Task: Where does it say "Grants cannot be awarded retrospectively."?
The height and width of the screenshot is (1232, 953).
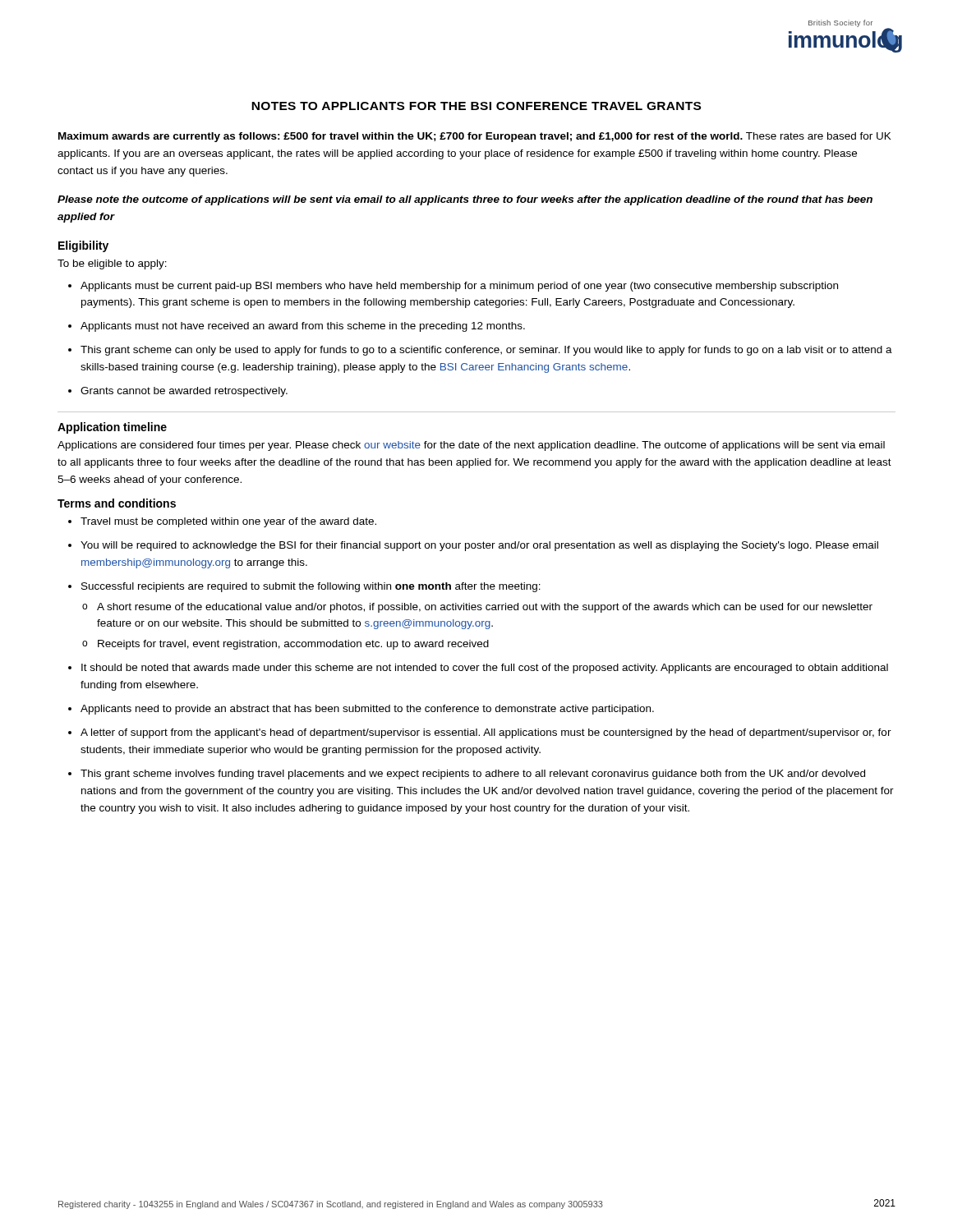Action: [x=178, y=392]
